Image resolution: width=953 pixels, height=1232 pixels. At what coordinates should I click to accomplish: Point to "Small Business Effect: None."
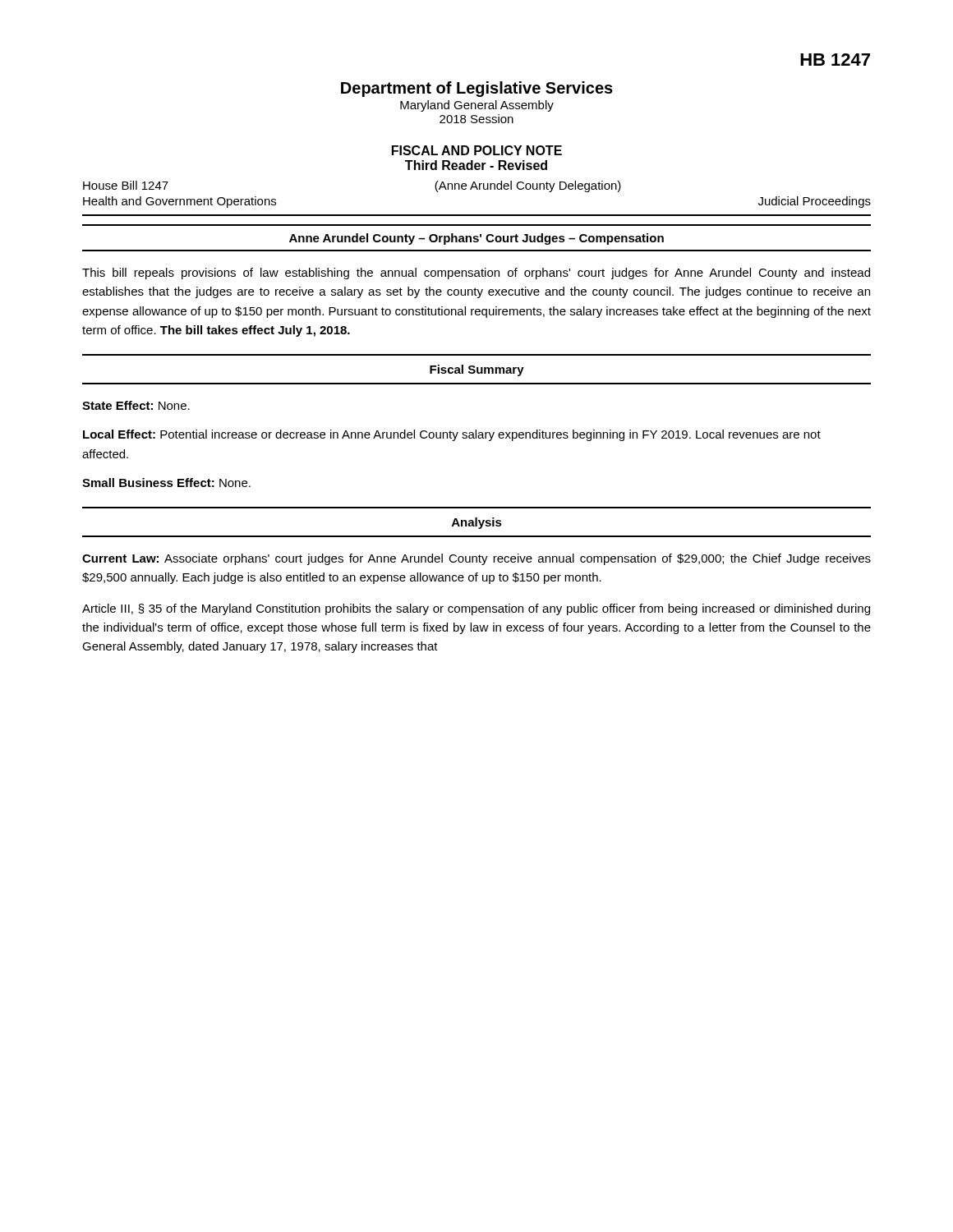coord(166,483)
